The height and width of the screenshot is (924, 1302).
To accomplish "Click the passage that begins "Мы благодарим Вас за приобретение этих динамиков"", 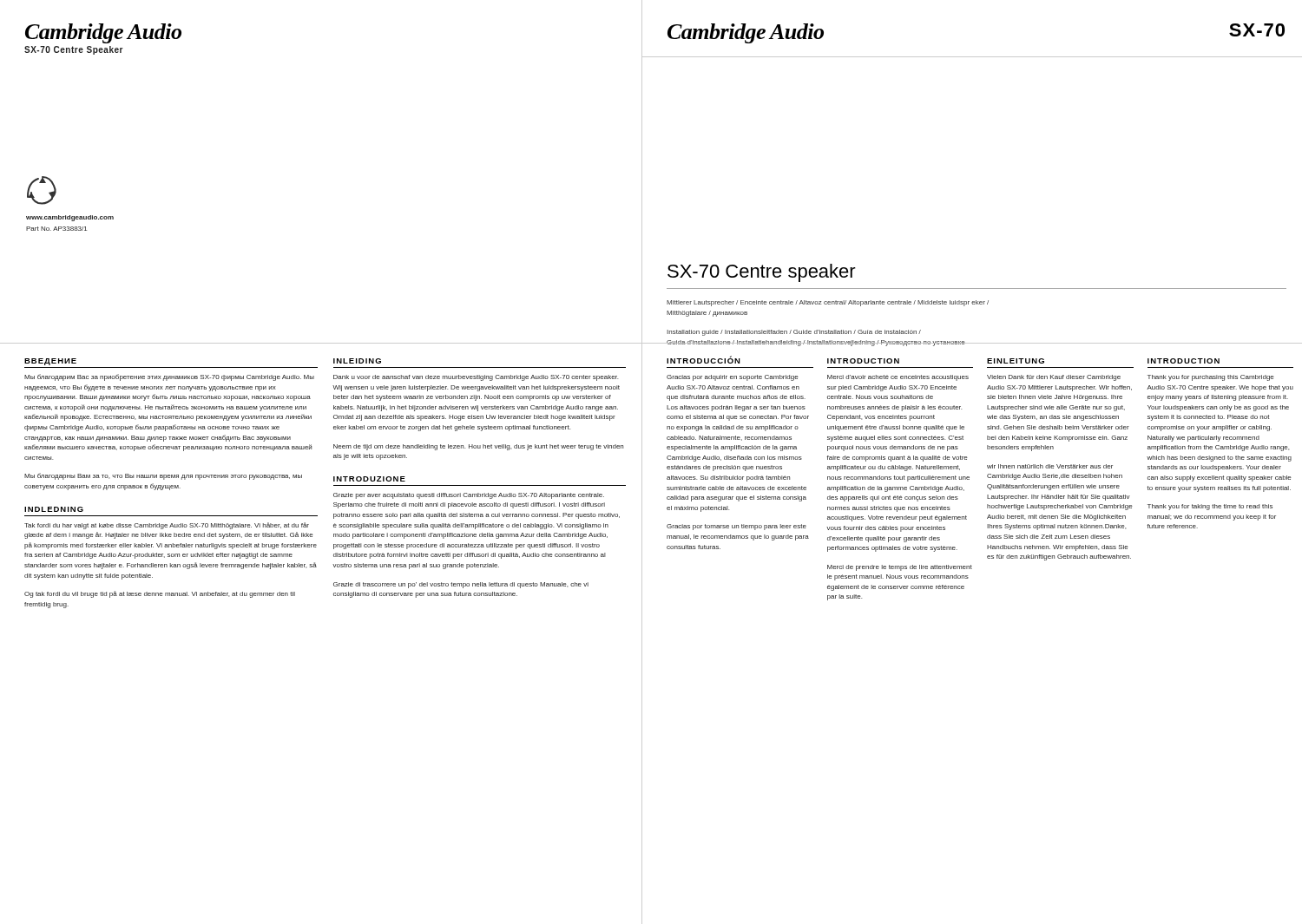I will coord(169,417).
